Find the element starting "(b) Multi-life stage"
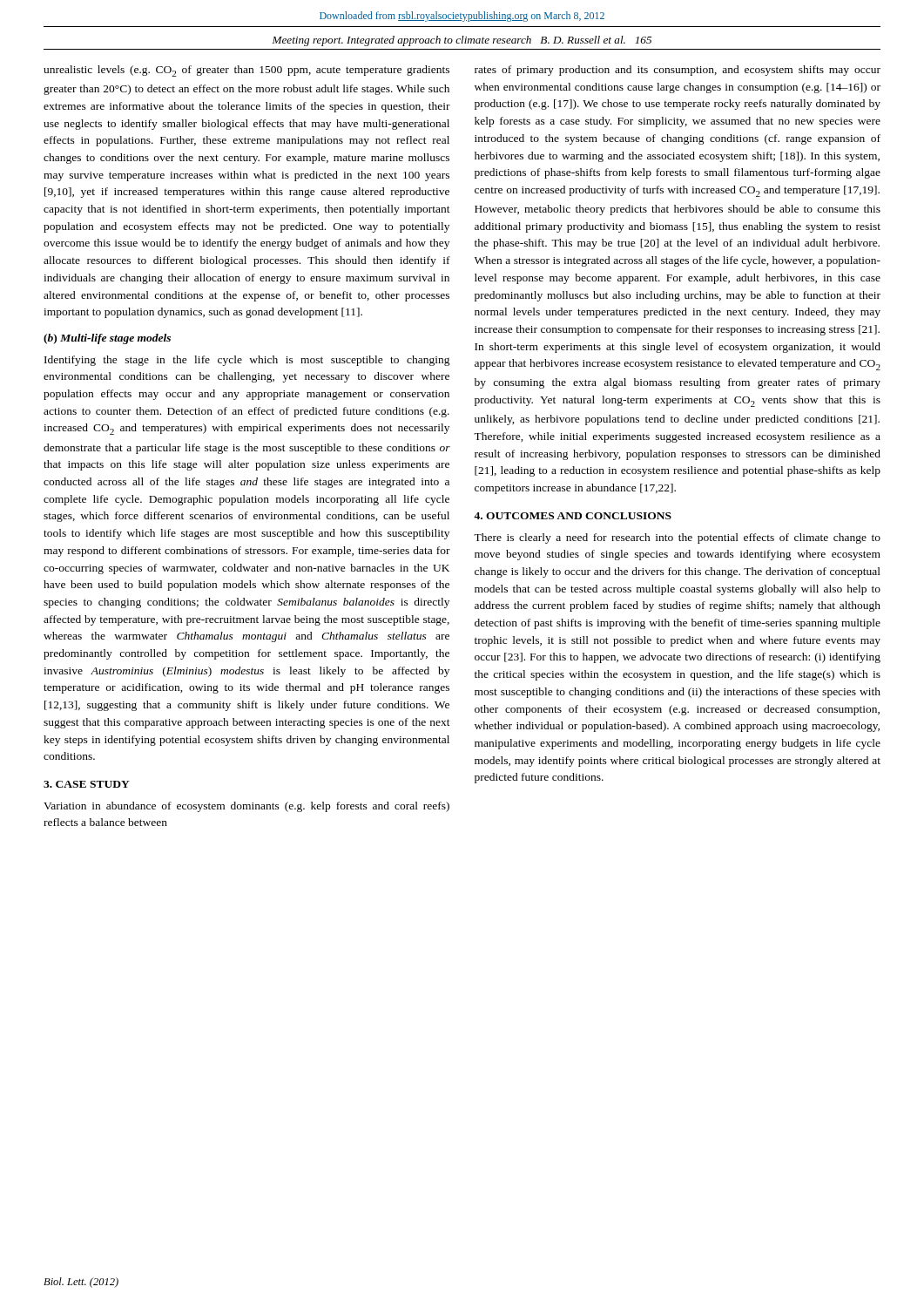Screen dimensions: 1307x924 [x=107, y=338]
